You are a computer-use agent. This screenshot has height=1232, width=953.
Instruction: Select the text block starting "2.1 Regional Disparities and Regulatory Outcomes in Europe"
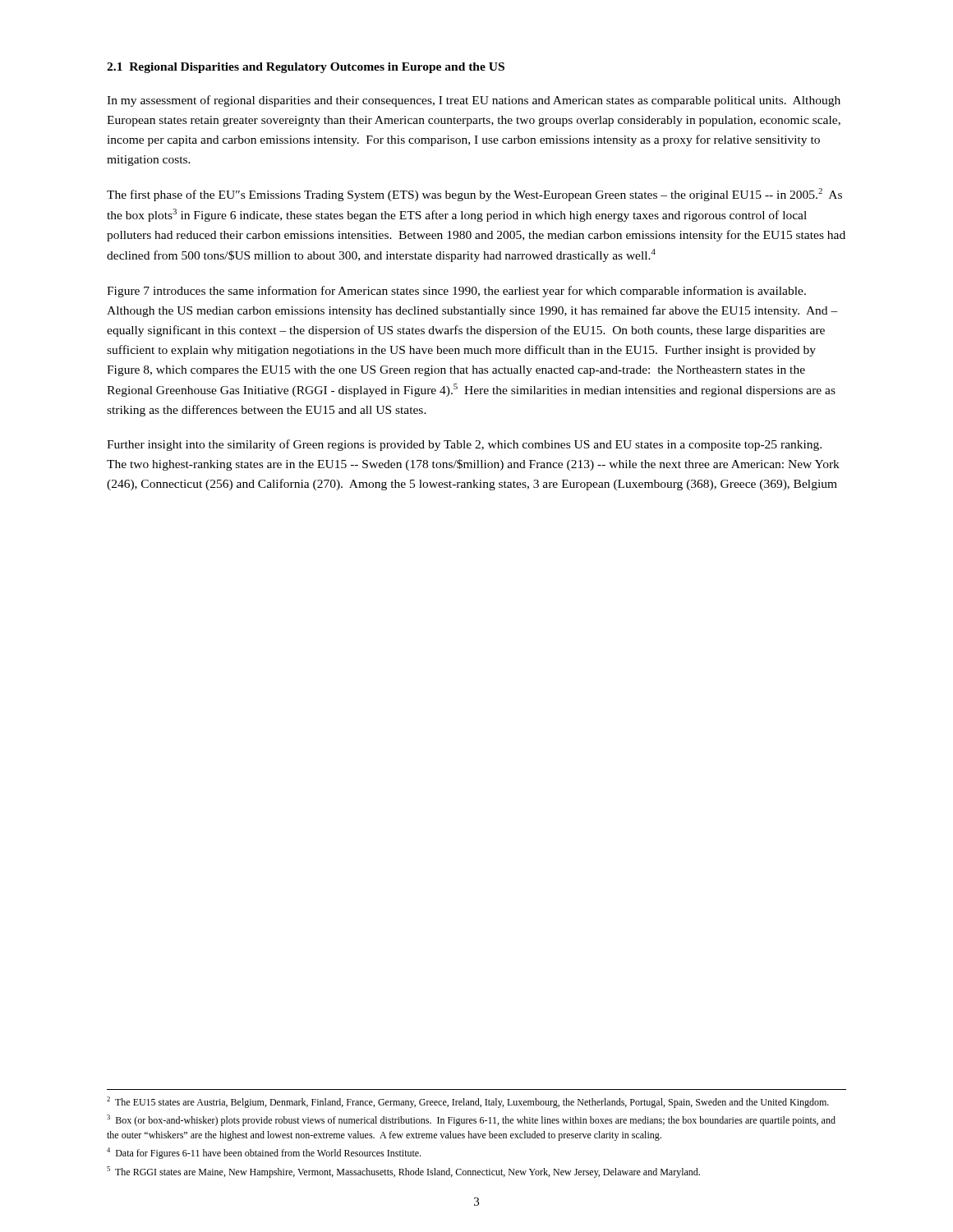coord(306,66)
